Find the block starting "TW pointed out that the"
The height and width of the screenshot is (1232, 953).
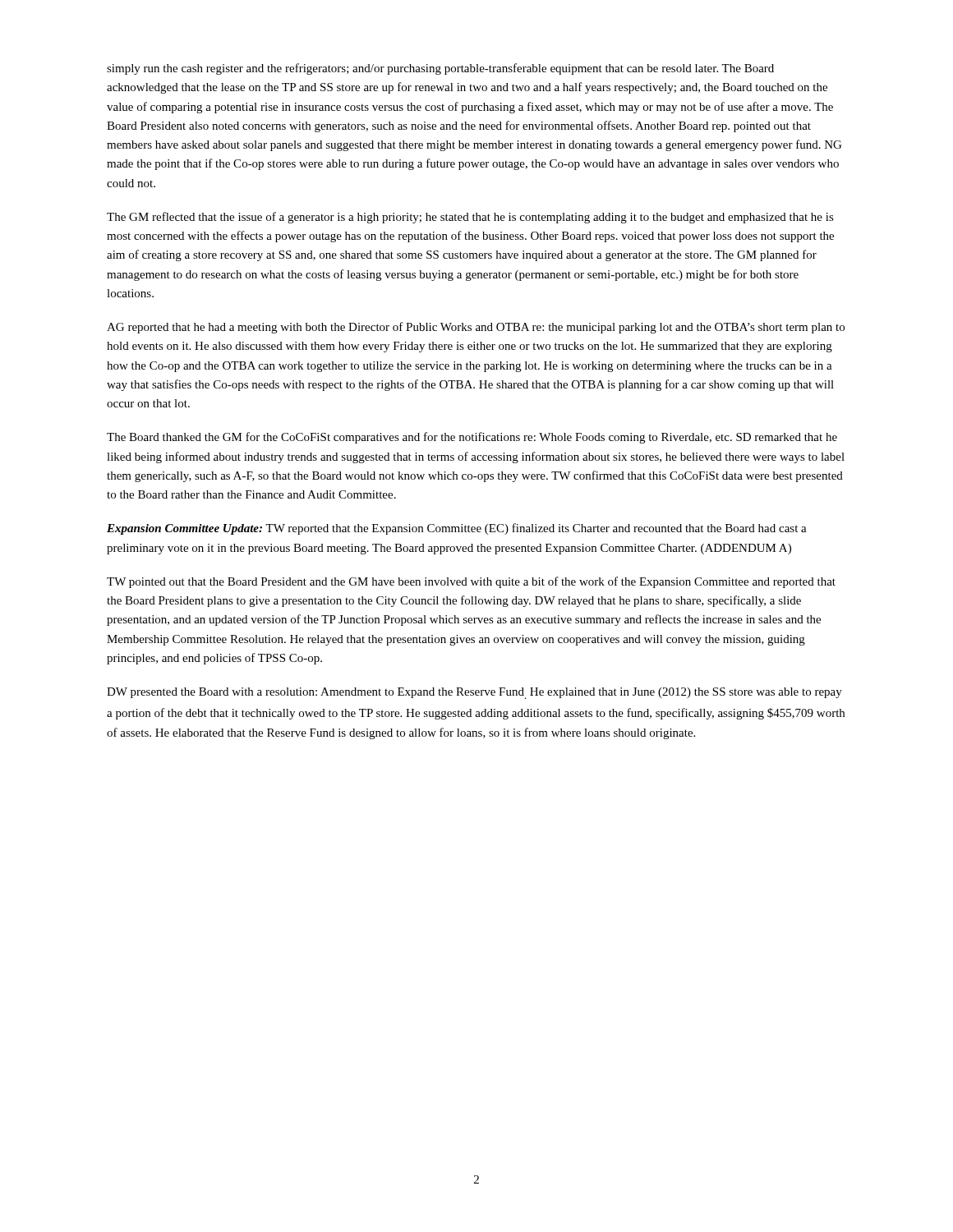coord(471,620)
